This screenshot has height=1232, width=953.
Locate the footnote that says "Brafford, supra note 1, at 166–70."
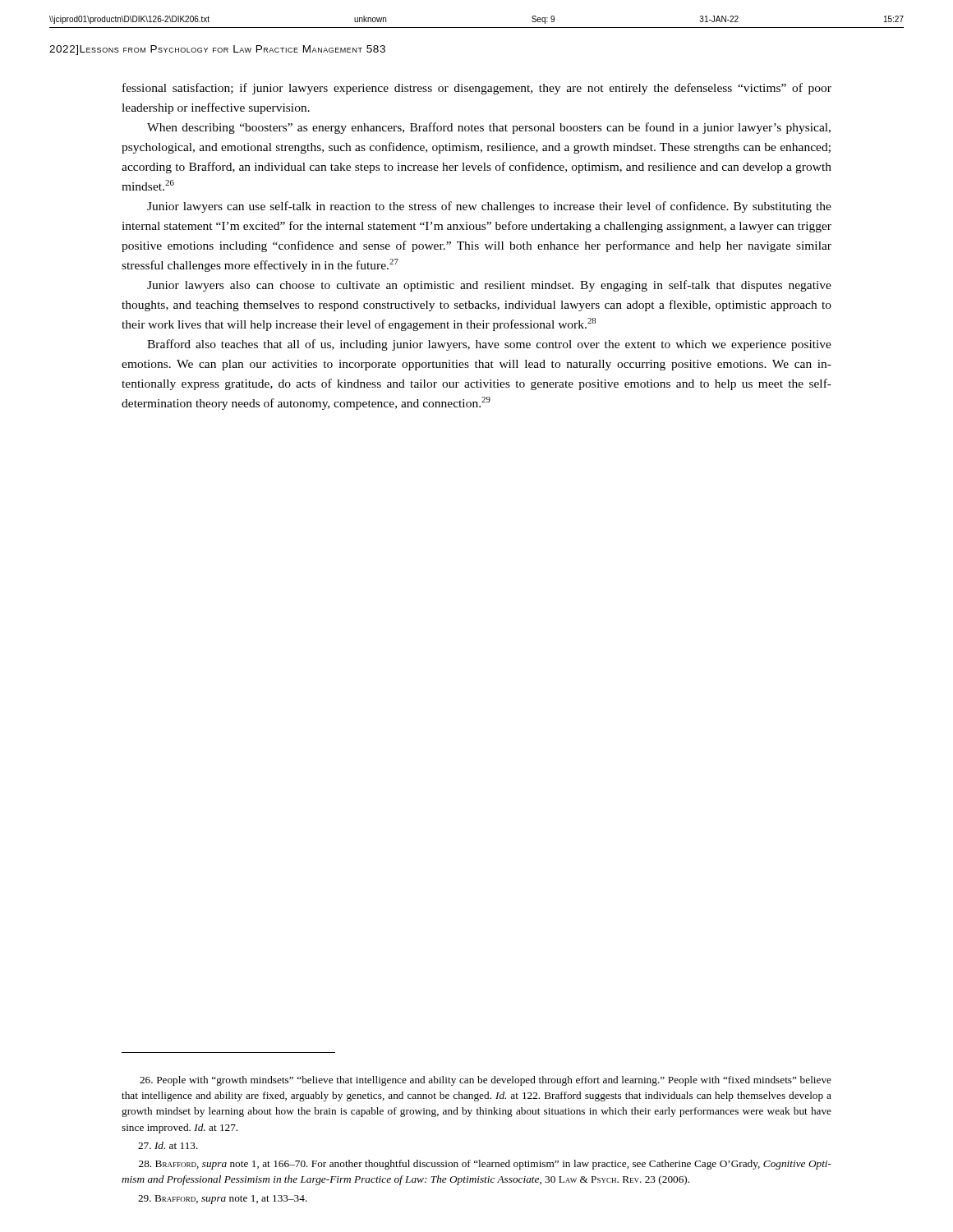[x=476, y=1172]
